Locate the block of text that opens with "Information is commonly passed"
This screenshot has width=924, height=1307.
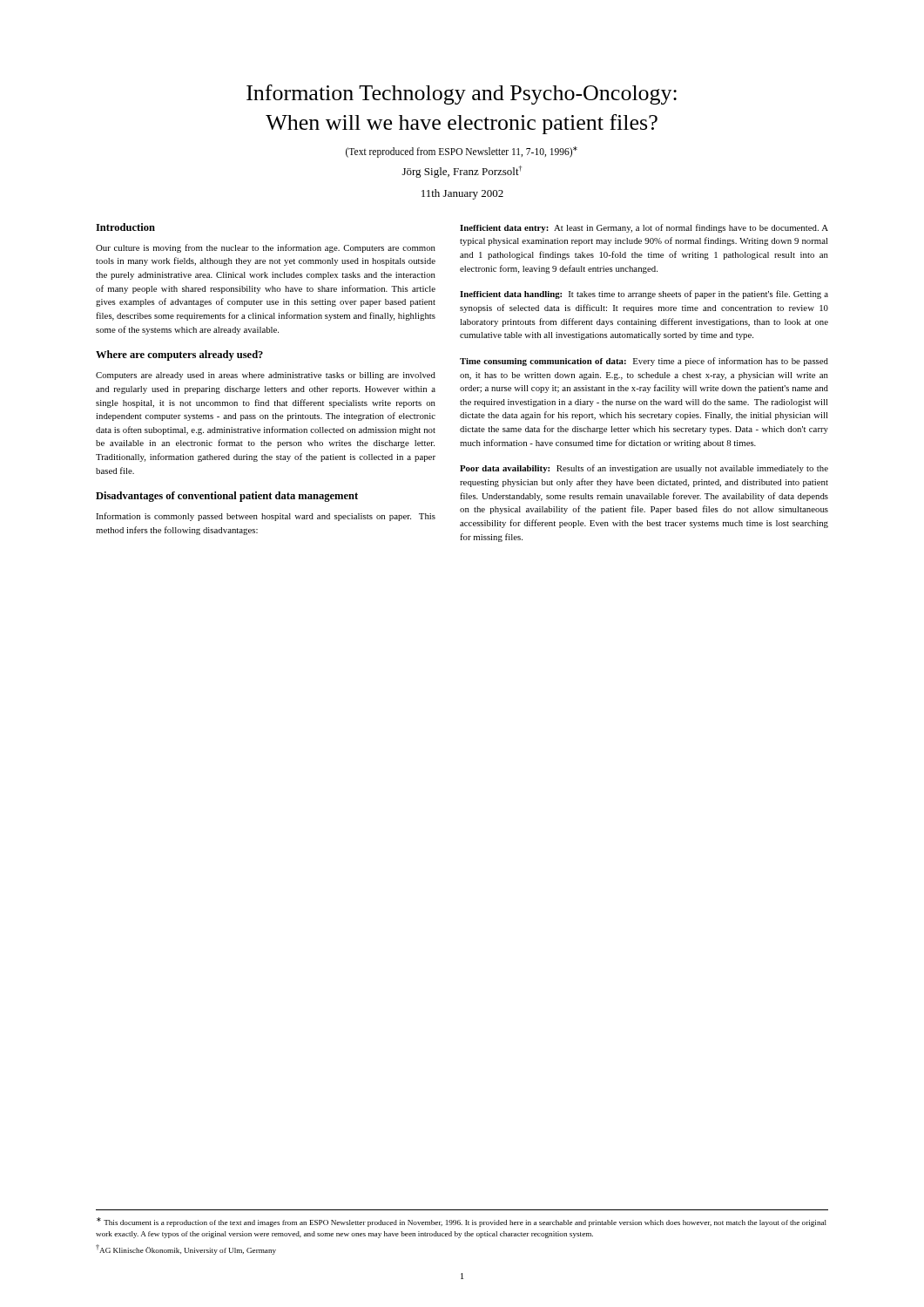click(266, 523)
